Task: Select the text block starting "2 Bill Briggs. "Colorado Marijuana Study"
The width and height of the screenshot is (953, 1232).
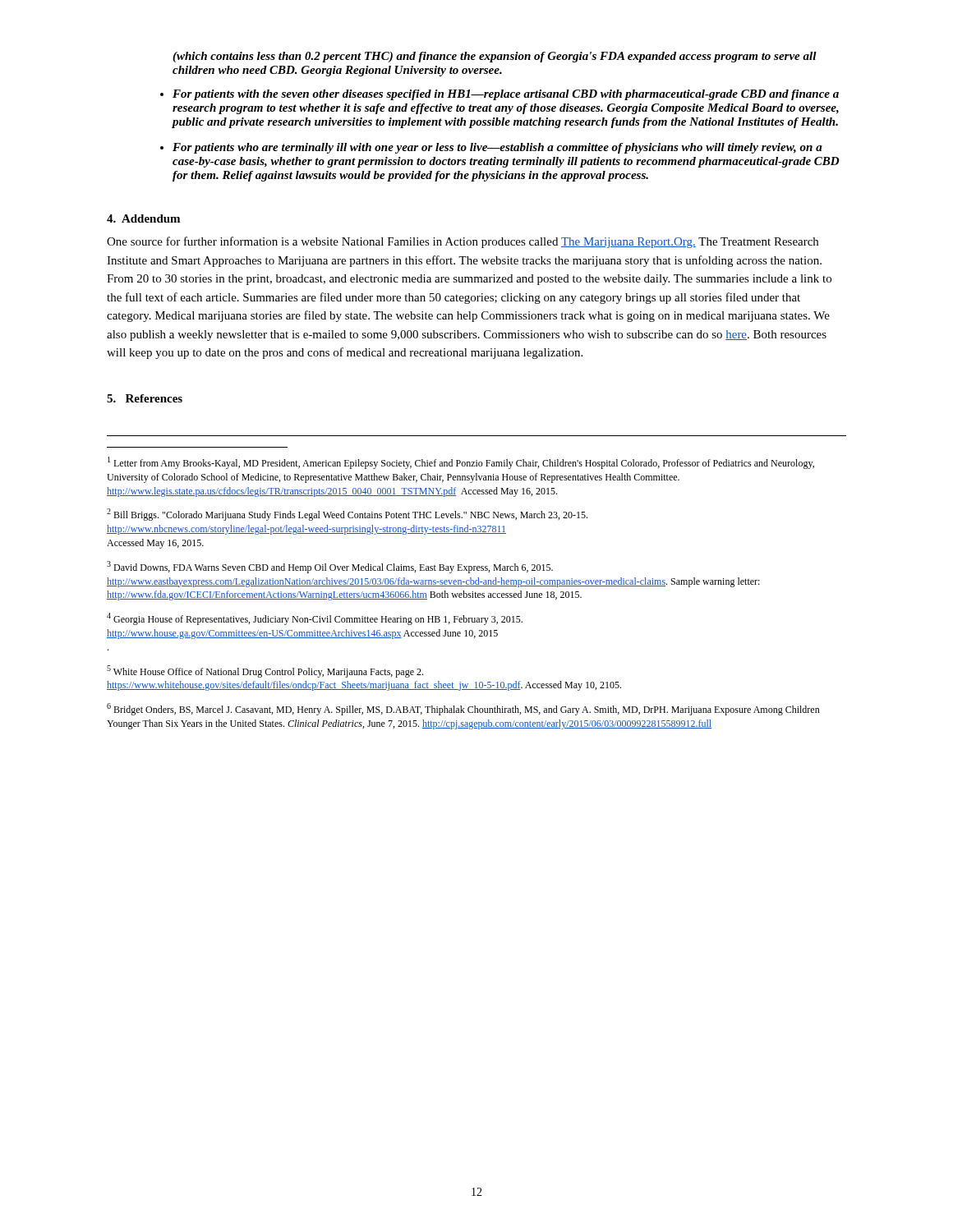Action: point(348,528)
